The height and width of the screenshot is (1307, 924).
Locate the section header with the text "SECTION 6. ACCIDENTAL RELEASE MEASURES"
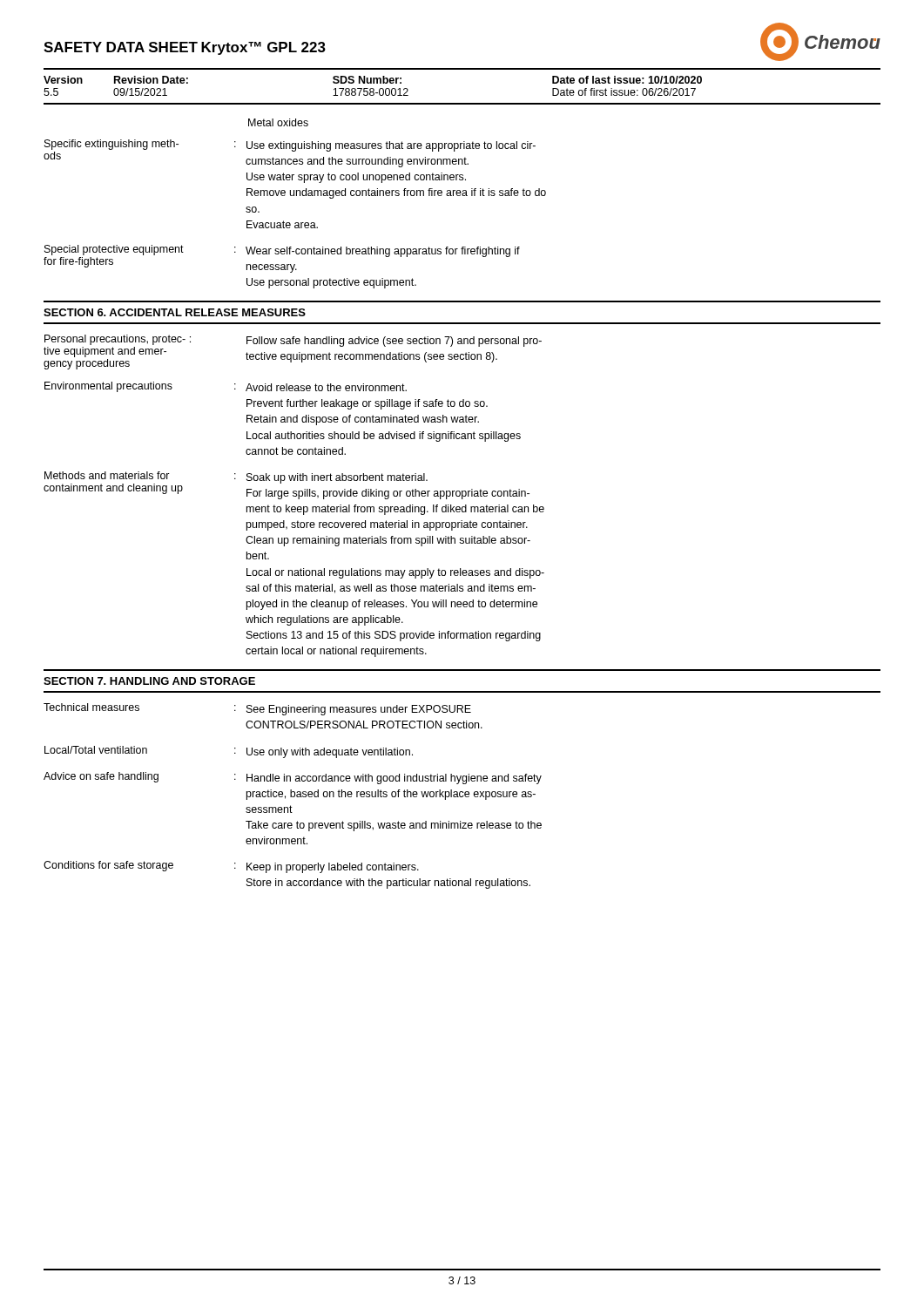[175, 313]
